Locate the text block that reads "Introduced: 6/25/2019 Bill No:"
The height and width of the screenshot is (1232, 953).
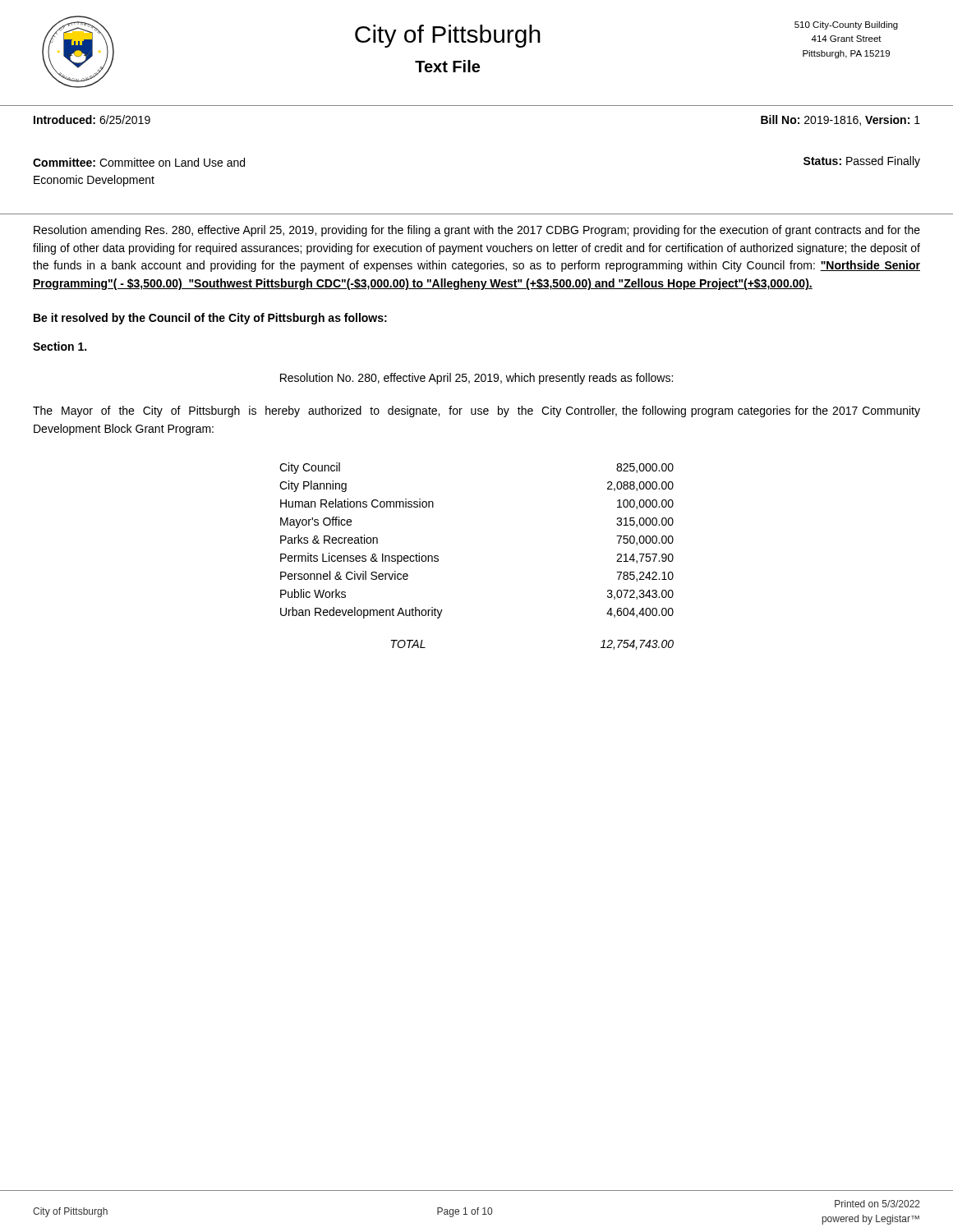(x=94, y=119)
